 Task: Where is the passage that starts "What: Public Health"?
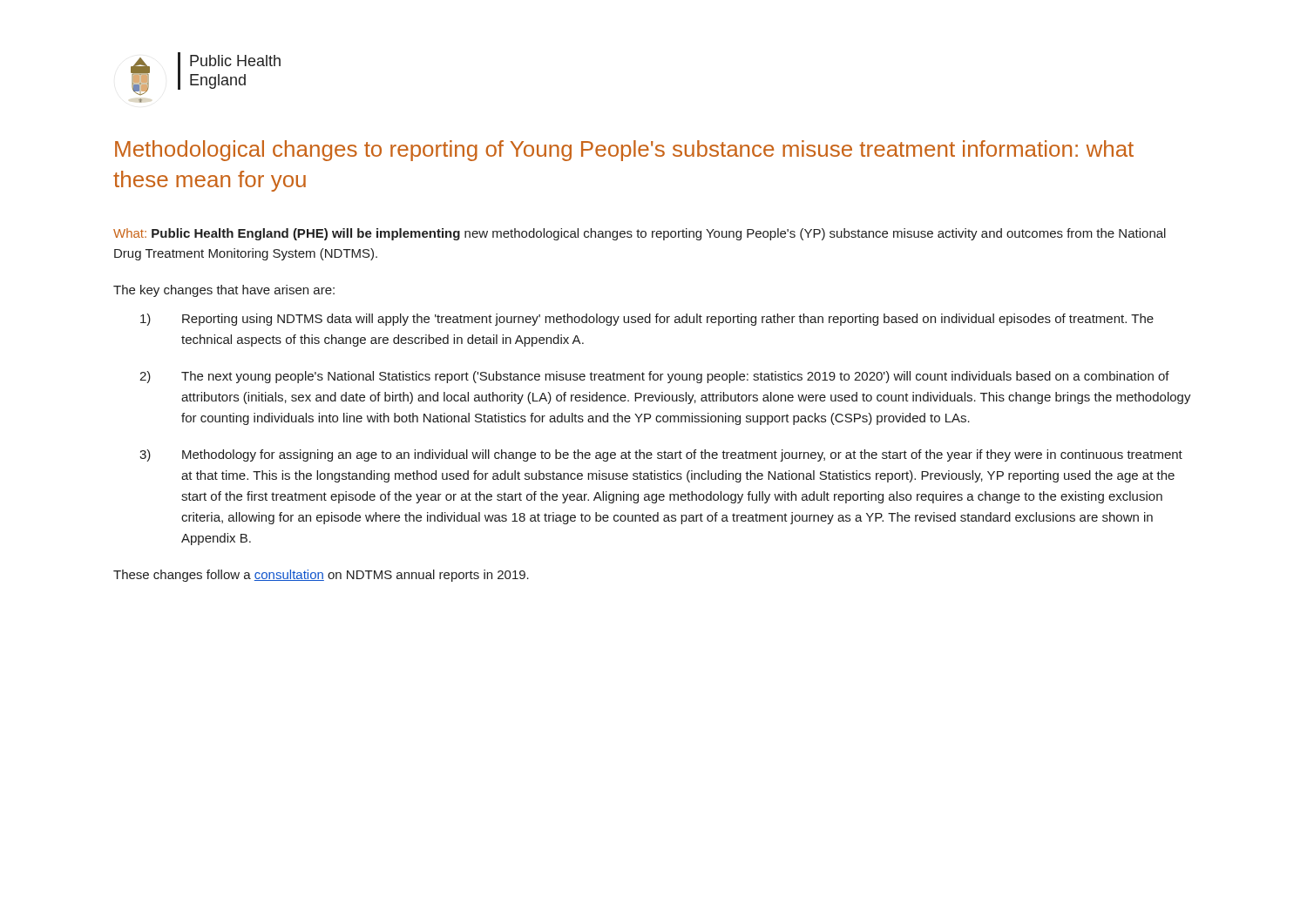[640, 243]
